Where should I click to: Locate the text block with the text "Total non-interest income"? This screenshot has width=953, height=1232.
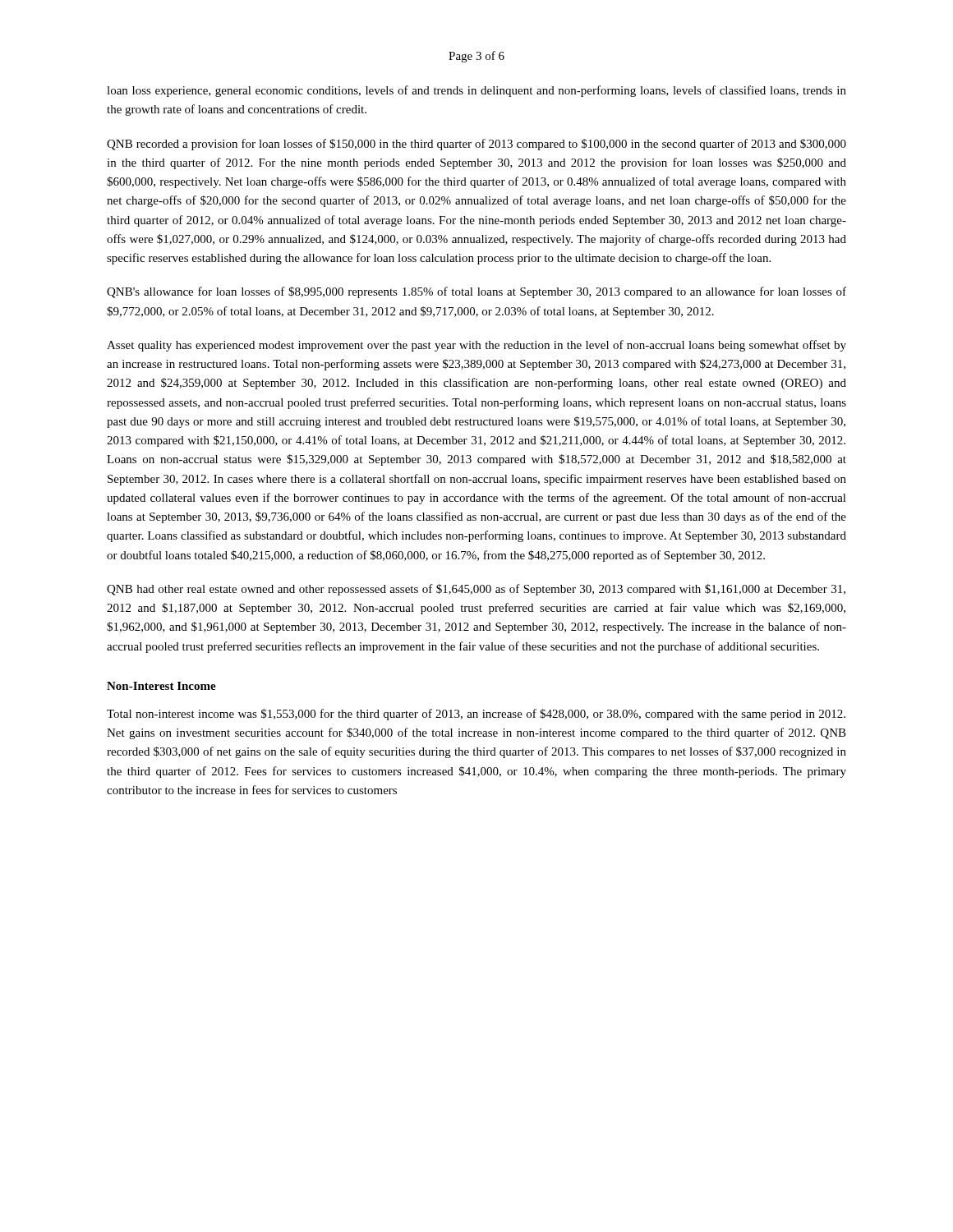pyautogui.click(x=476, y=752)
